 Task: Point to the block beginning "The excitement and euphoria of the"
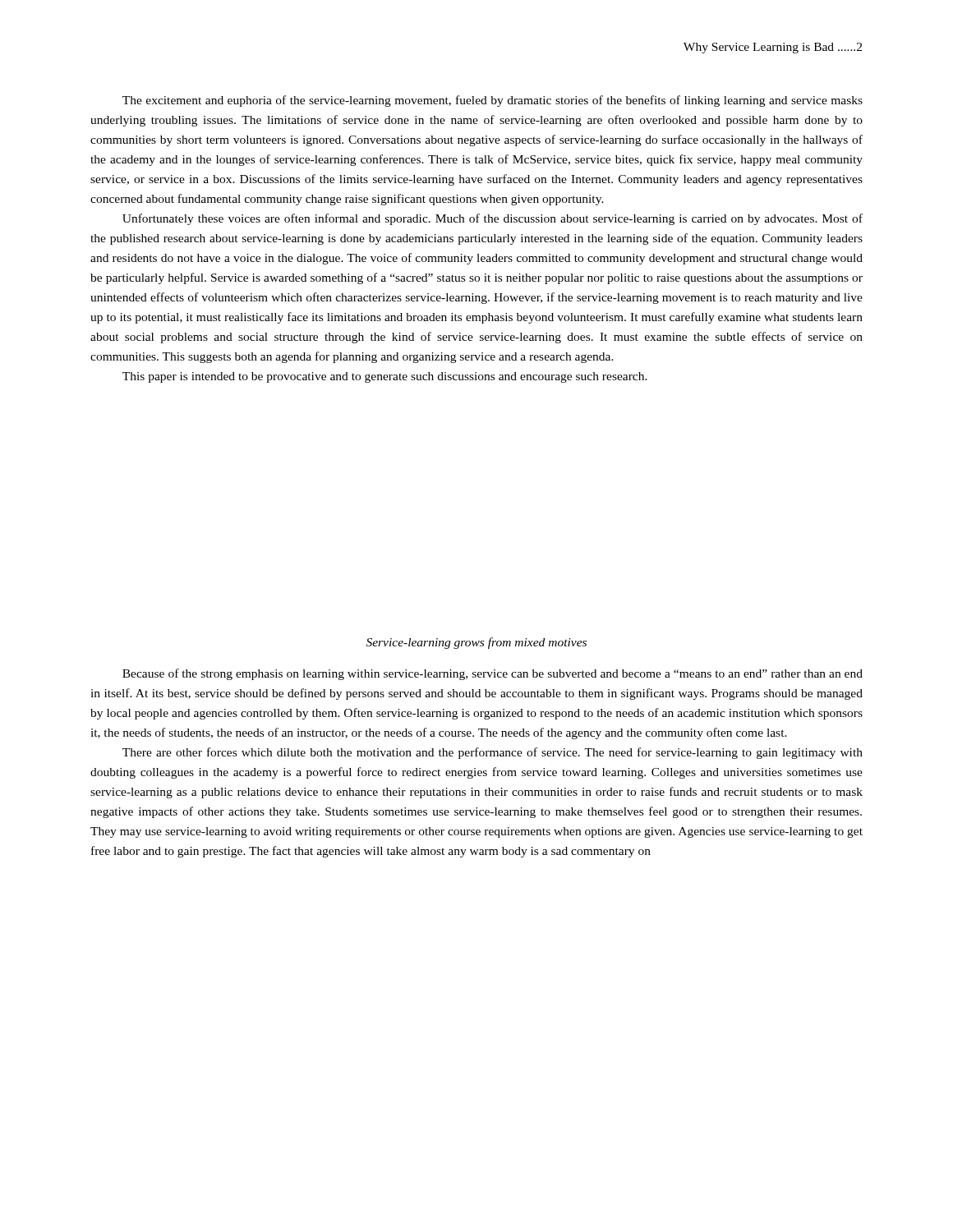[476, 238]
